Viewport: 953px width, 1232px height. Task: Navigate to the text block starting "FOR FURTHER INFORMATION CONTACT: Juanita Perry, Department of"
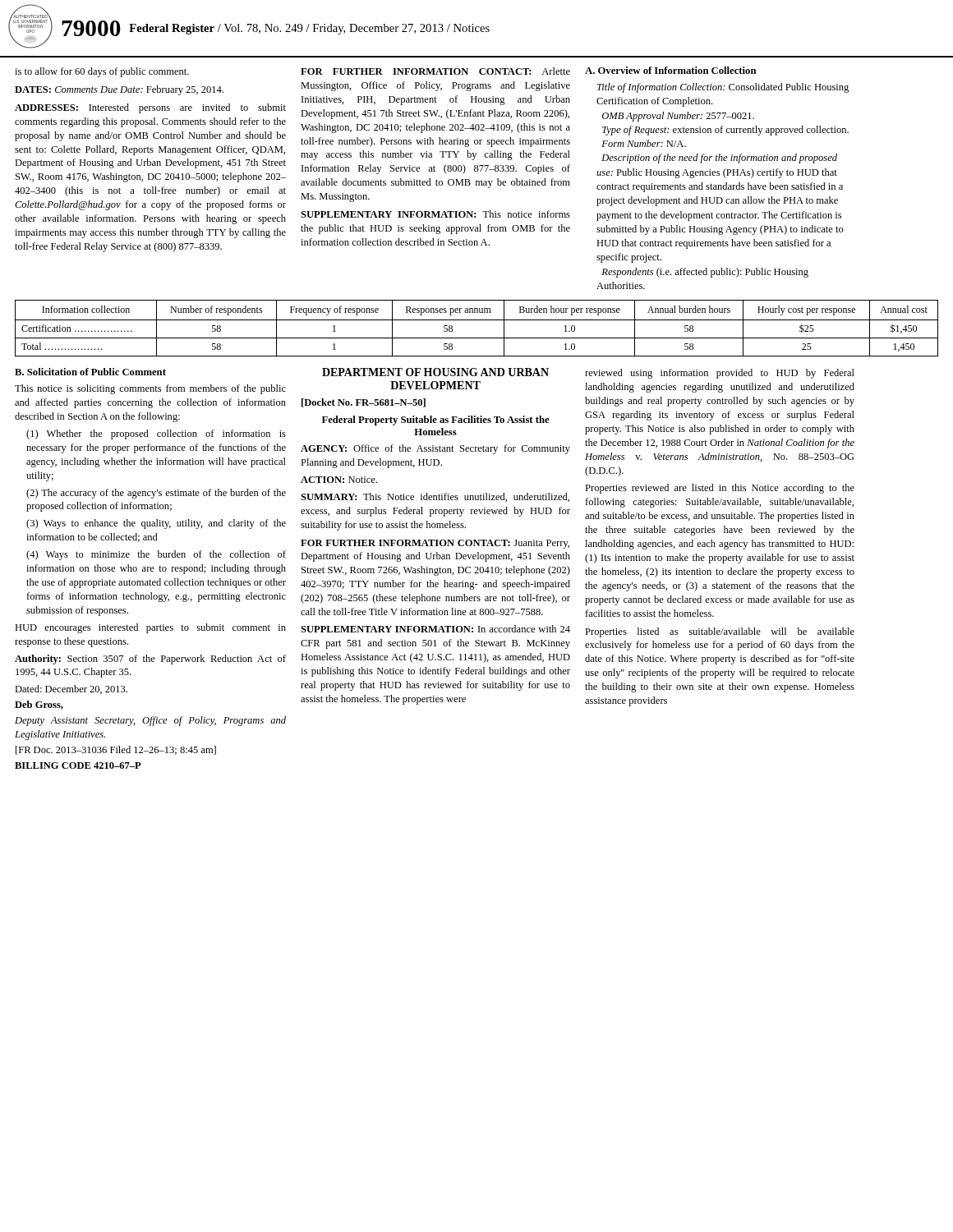click(435, 577)
